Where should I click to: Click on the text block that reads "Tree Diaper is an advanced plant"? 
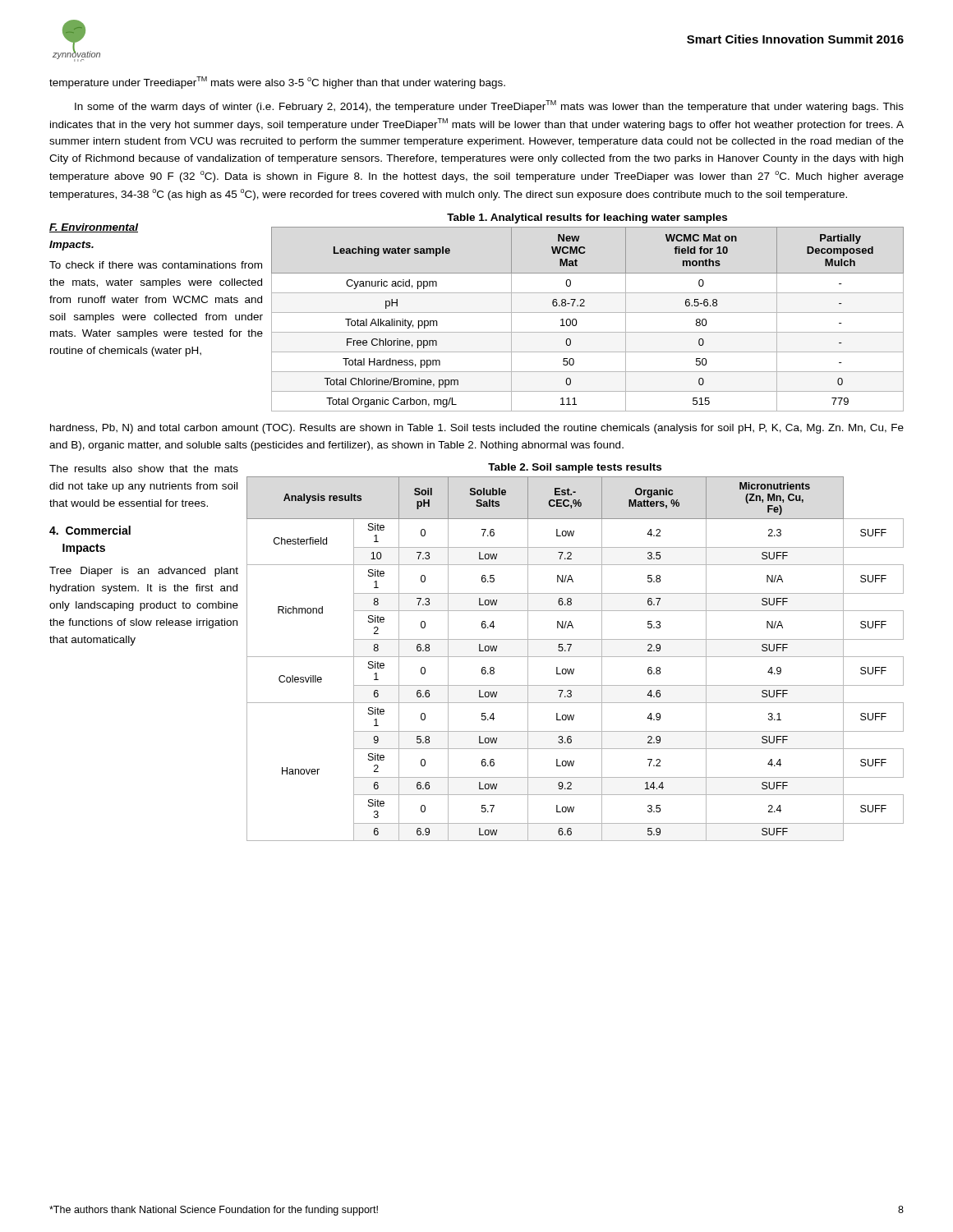pos(144,605)
